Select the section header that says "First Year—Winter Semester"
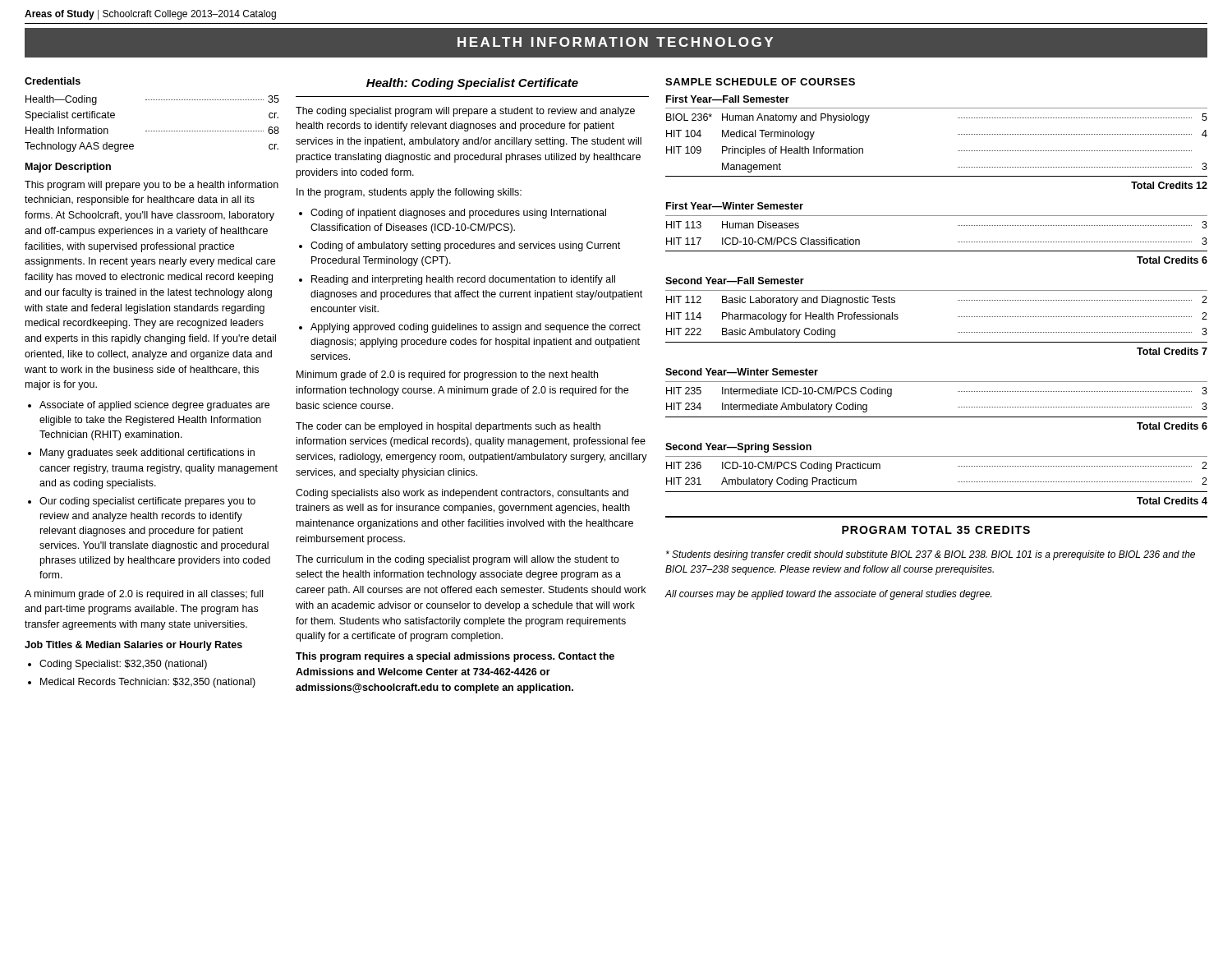 point(734,206)
